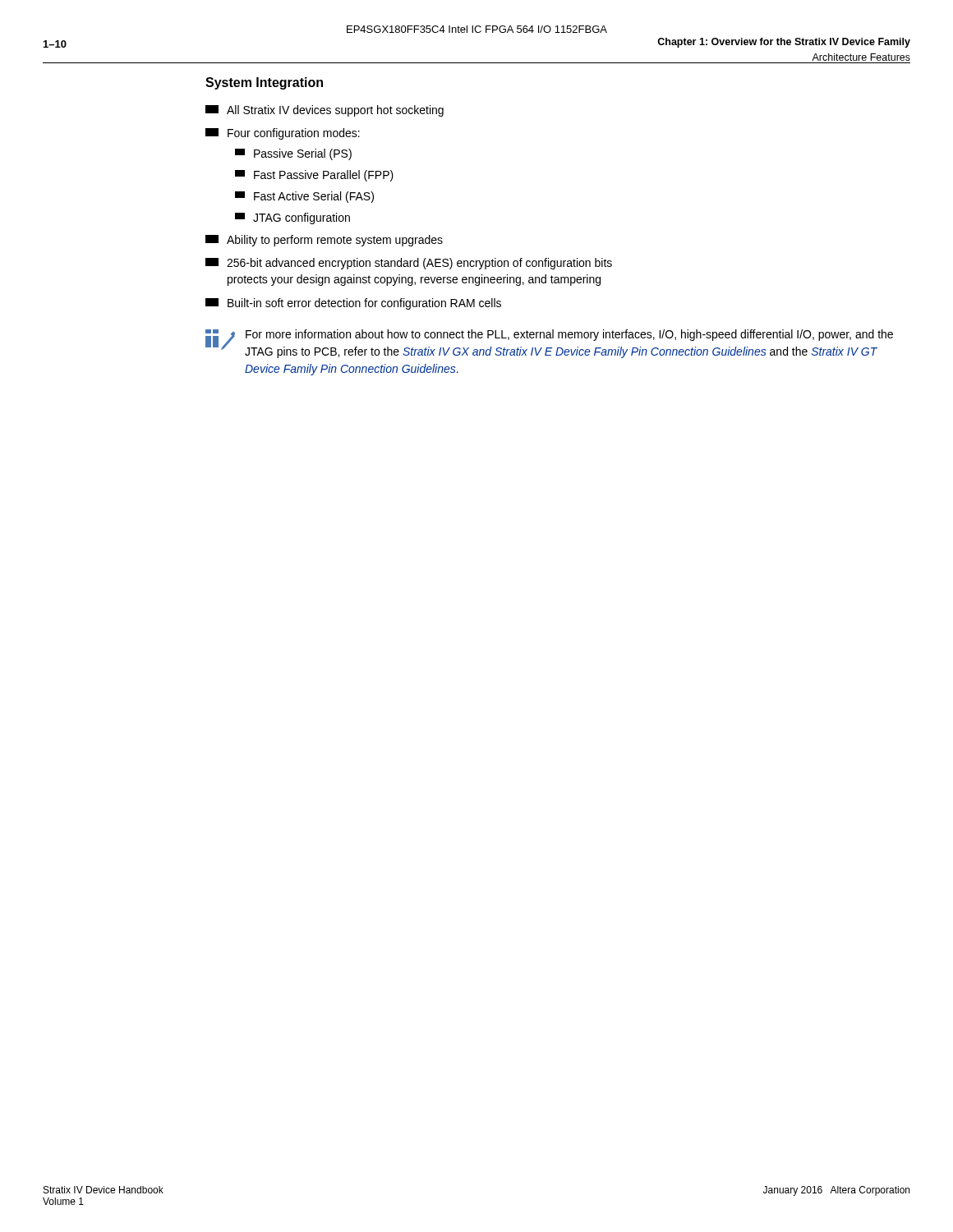Click on the text block containing "For more information about how to connect"

(x=558, y=352)
